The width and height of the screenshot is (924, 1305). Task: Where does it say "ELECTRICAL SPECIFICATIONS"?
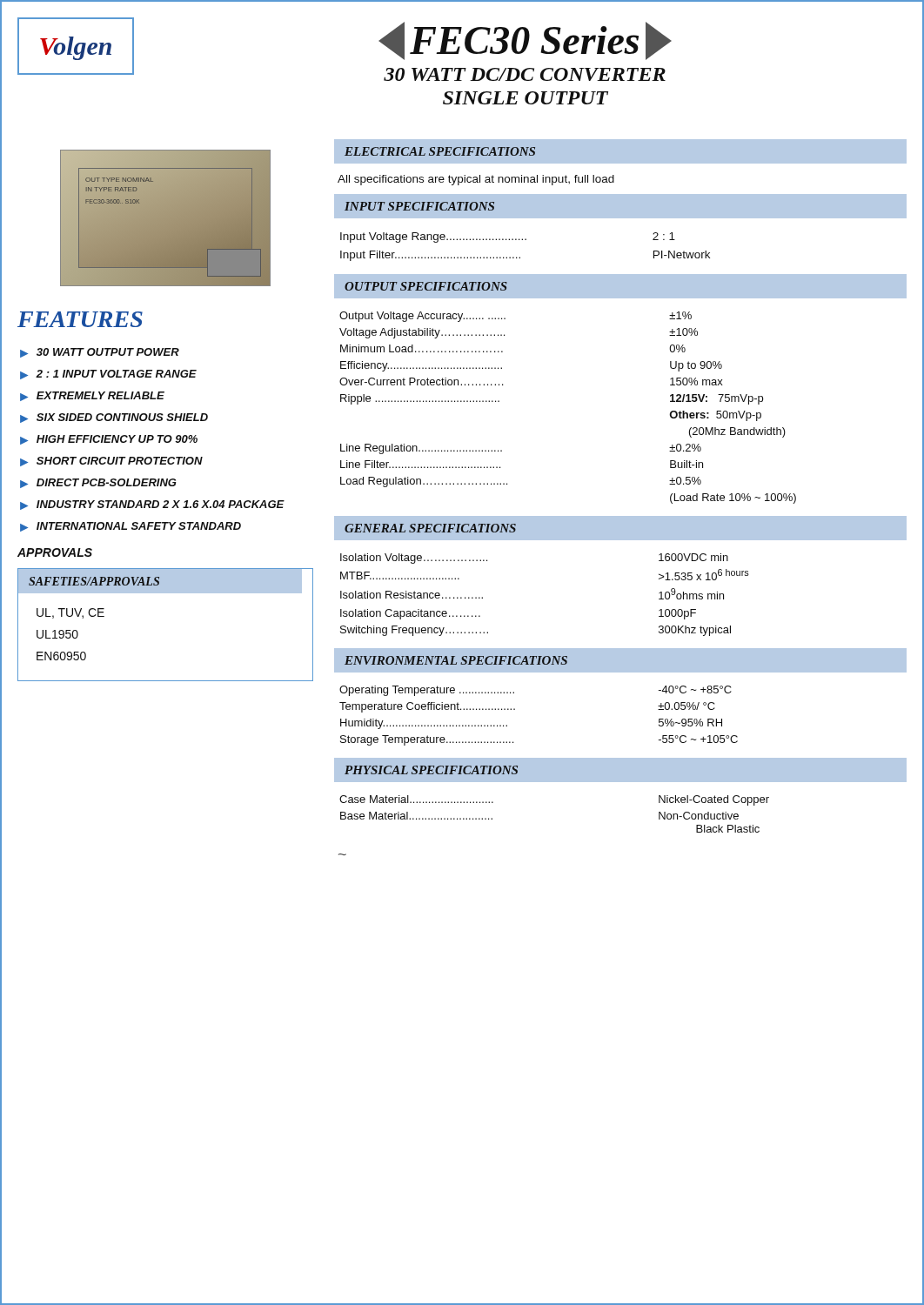tap(440, 151)
